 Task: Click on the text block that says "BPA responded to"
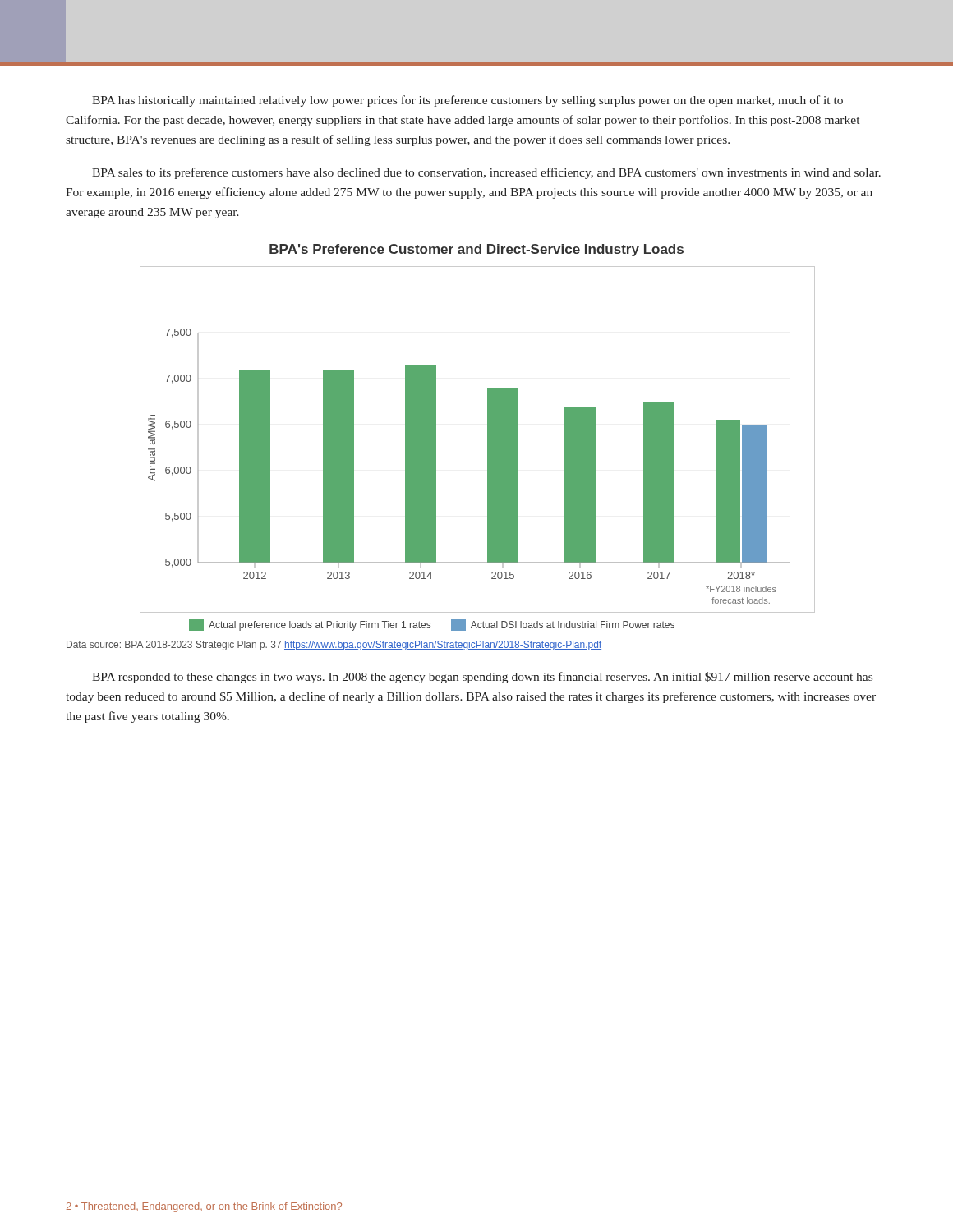471,696
